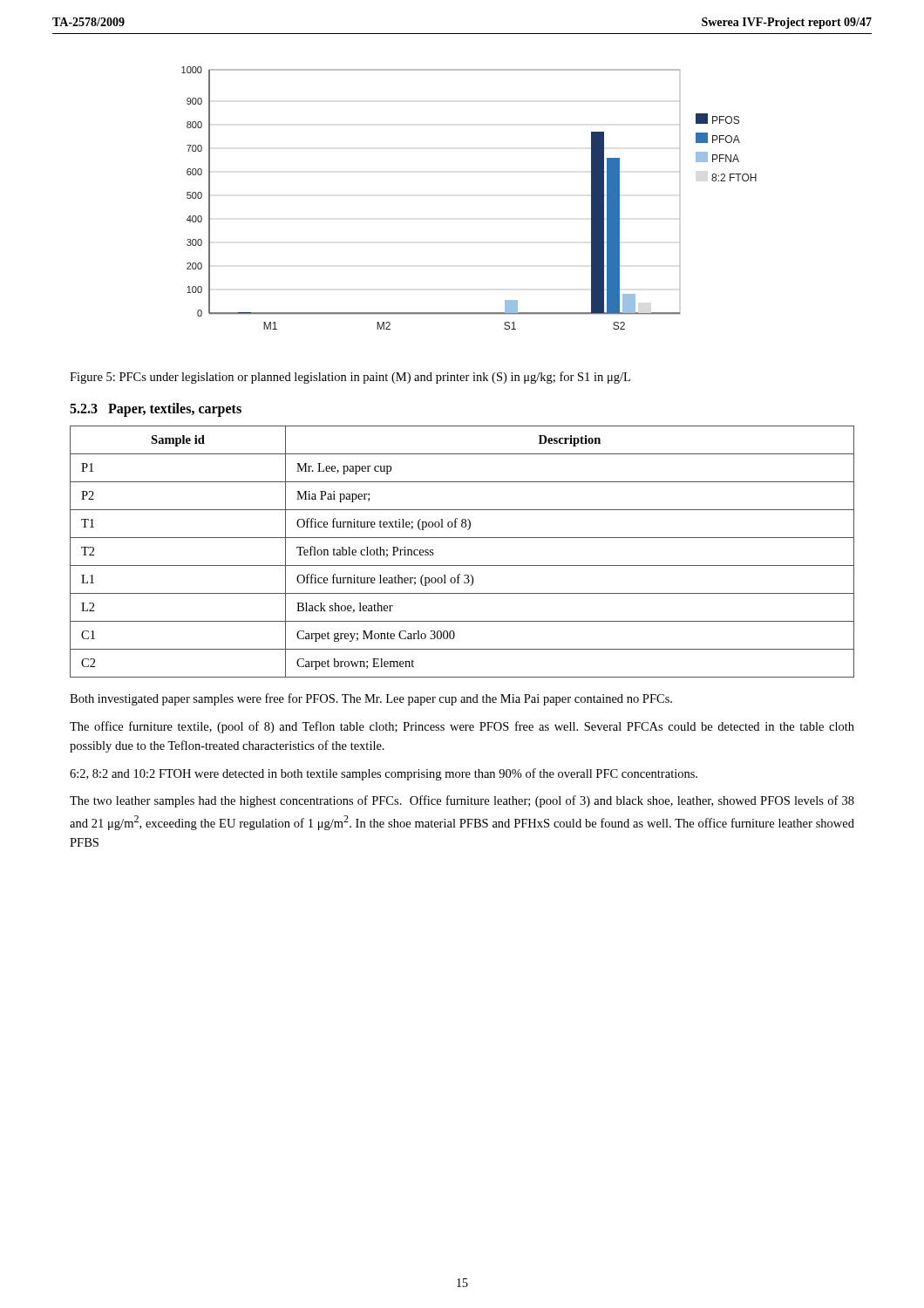Viewport: 924px width, 1308px height.
Task: Locate the text block with the text "Both investigated paper samples were free for PFOS."
Action: click(x=371, y=699)
